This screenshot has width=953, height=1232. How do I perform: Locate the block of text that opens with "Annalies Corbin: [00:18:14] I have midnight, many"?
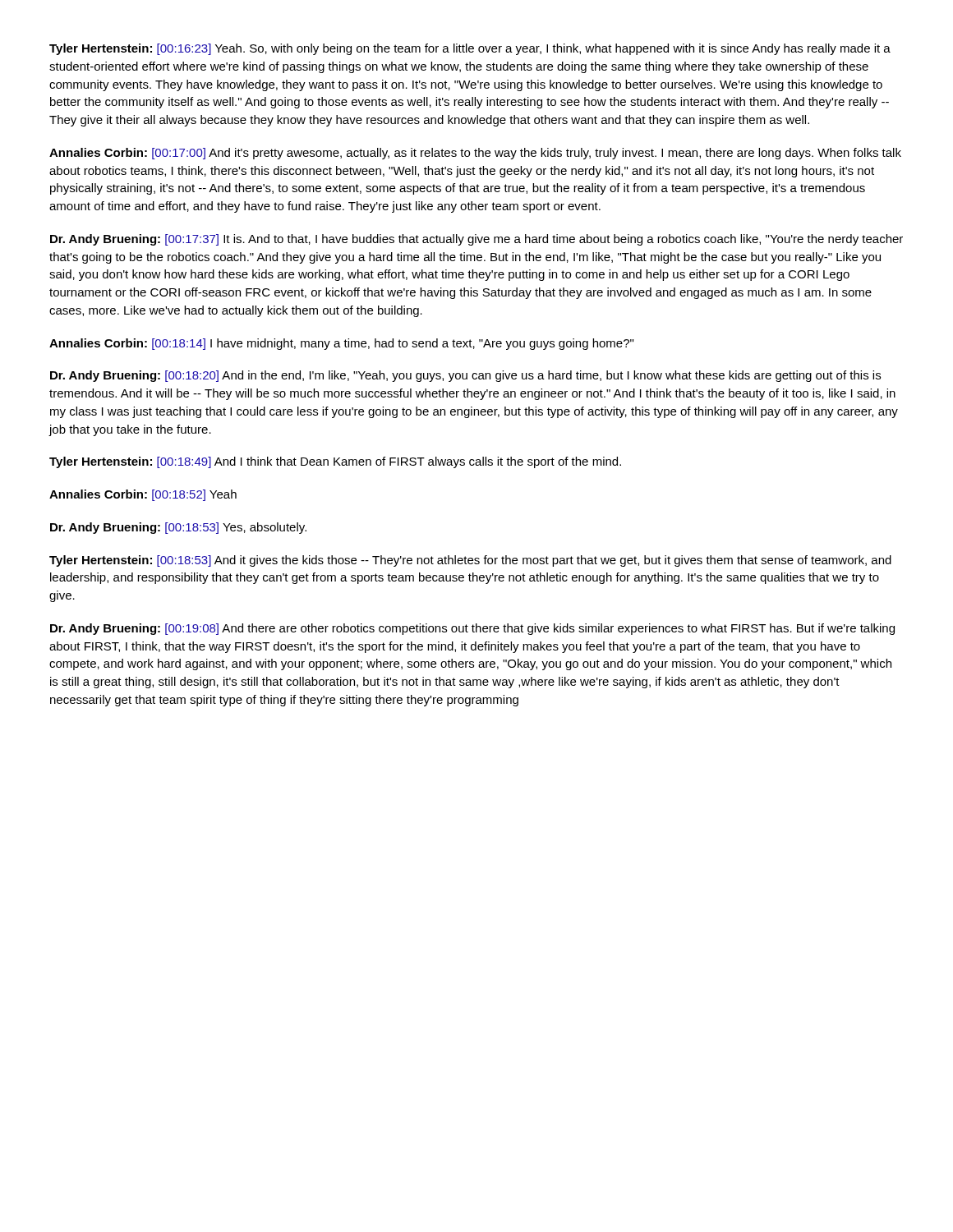tap(342, 342)
